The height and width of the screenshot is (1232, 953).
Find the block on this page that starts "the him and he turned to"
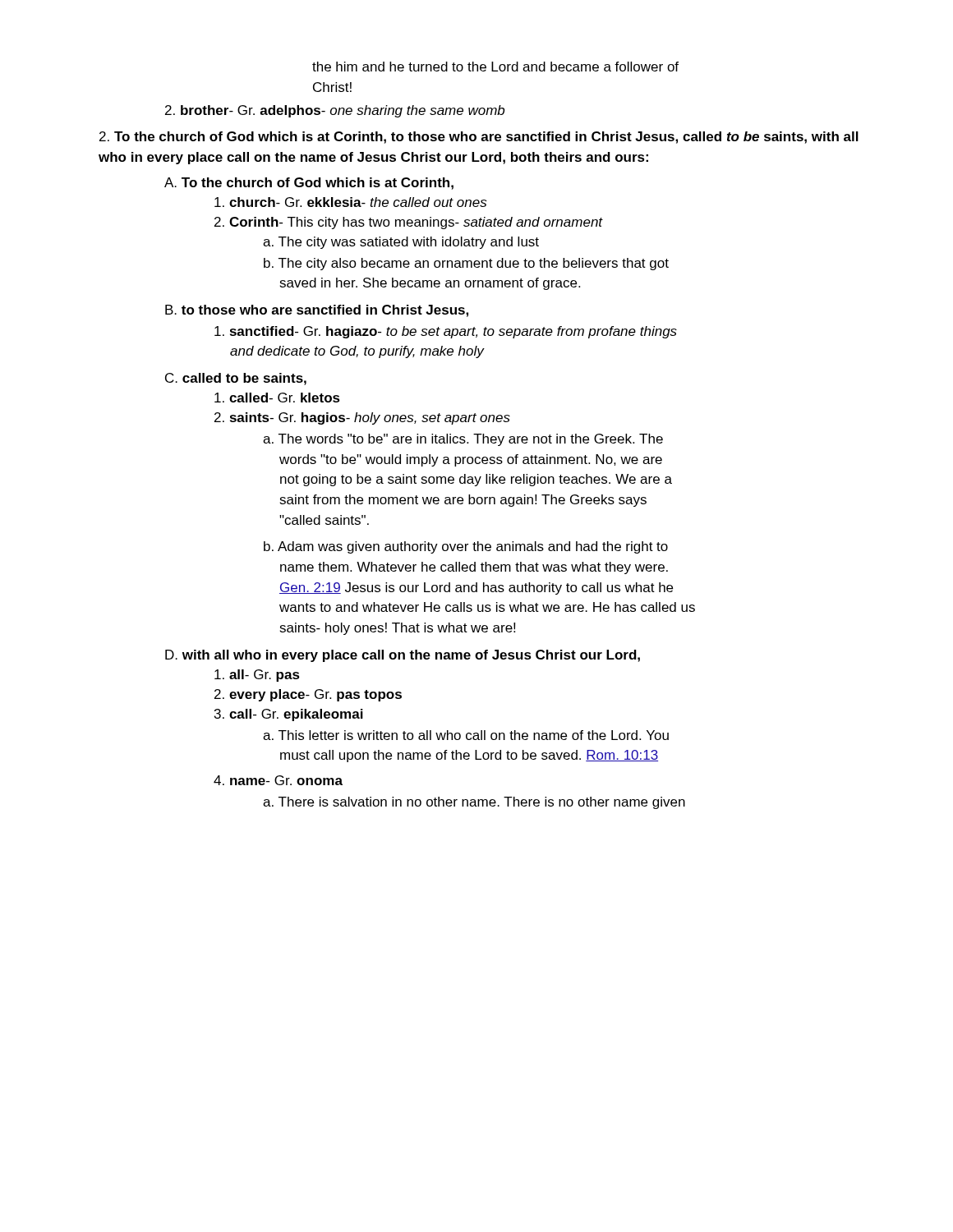point(495,77)
